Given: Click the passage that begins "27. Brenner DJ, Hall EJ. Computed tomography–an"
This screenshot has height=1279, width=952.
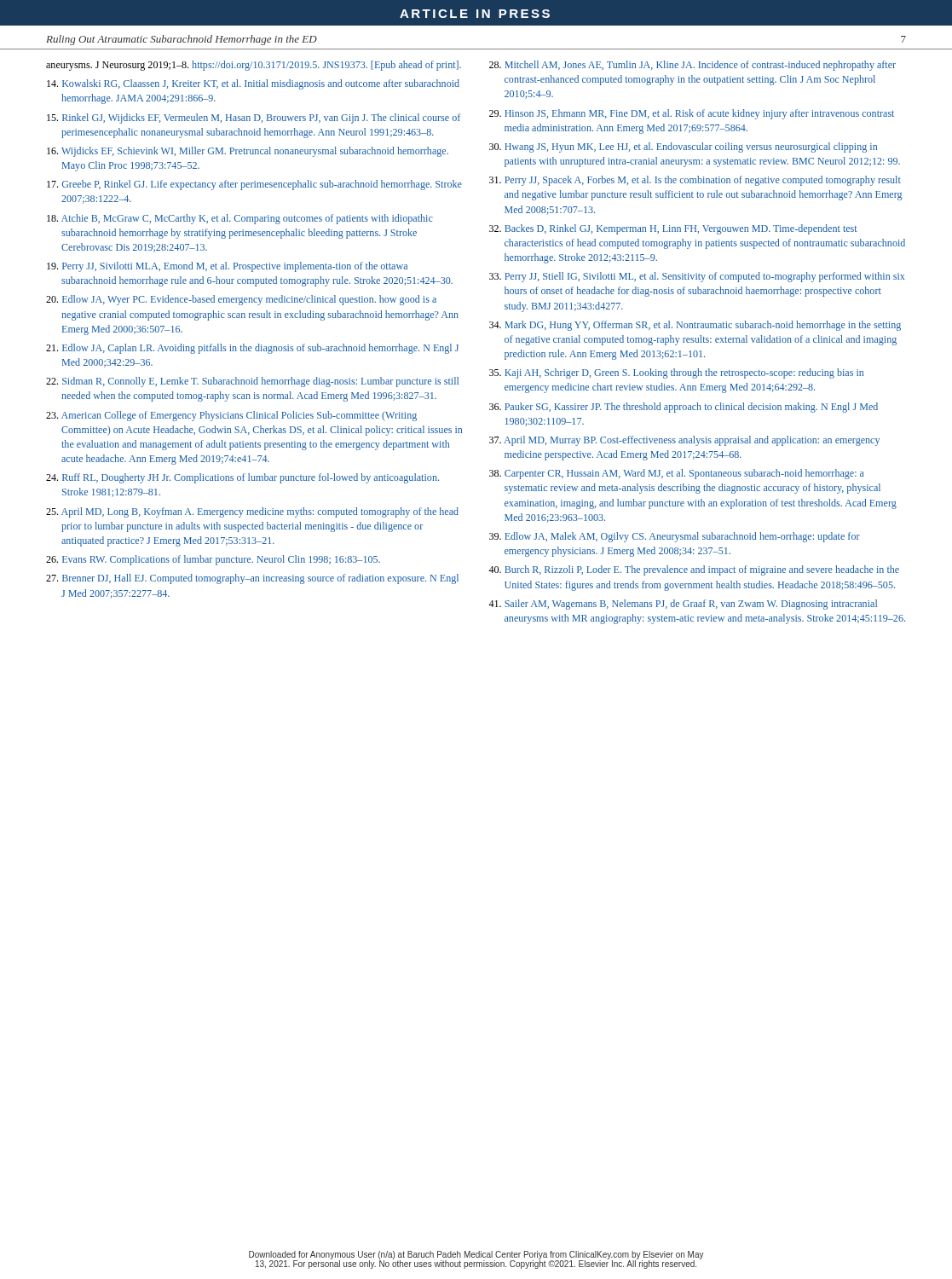Looking at the screenshot, I should tap(253, 586).
